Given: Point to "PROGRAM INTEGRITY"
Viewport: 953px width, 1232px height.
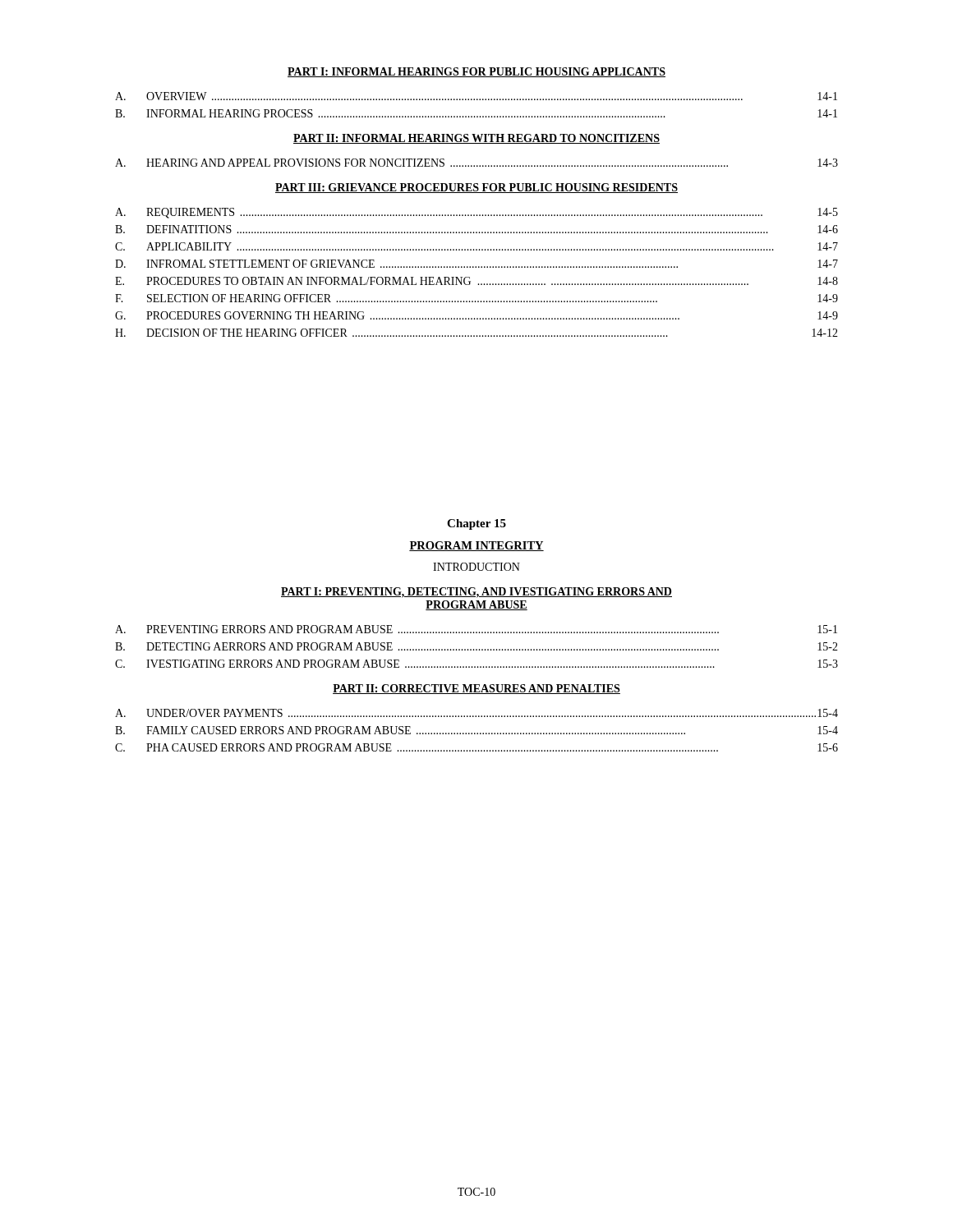Looking at the screenshot, I should [x=476, y=545].
